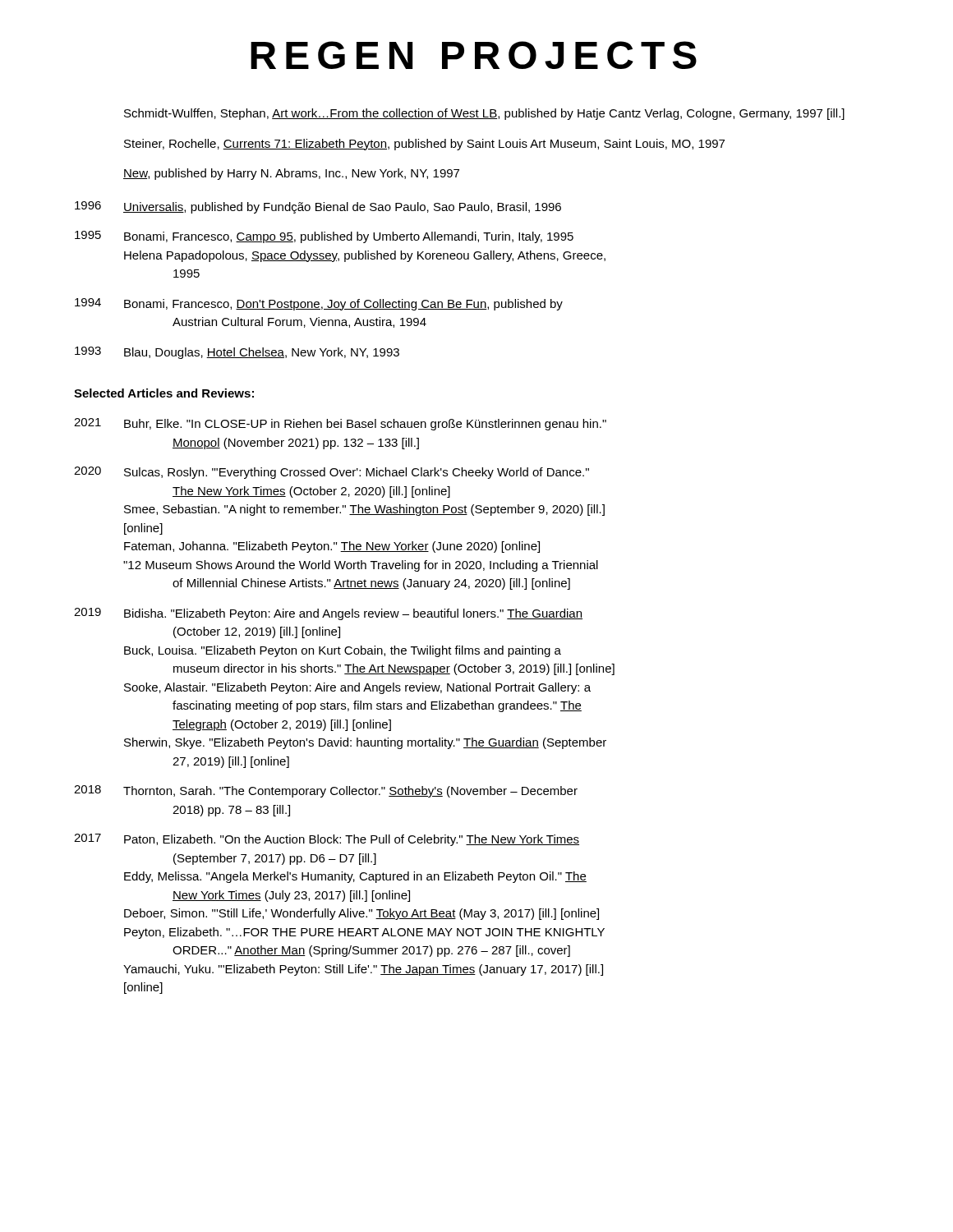This screenshot has height=1232, width=953.
Task: Point to the block beginning "2019 Bidisha. "Elizabeth"
Action: [476, 687]
